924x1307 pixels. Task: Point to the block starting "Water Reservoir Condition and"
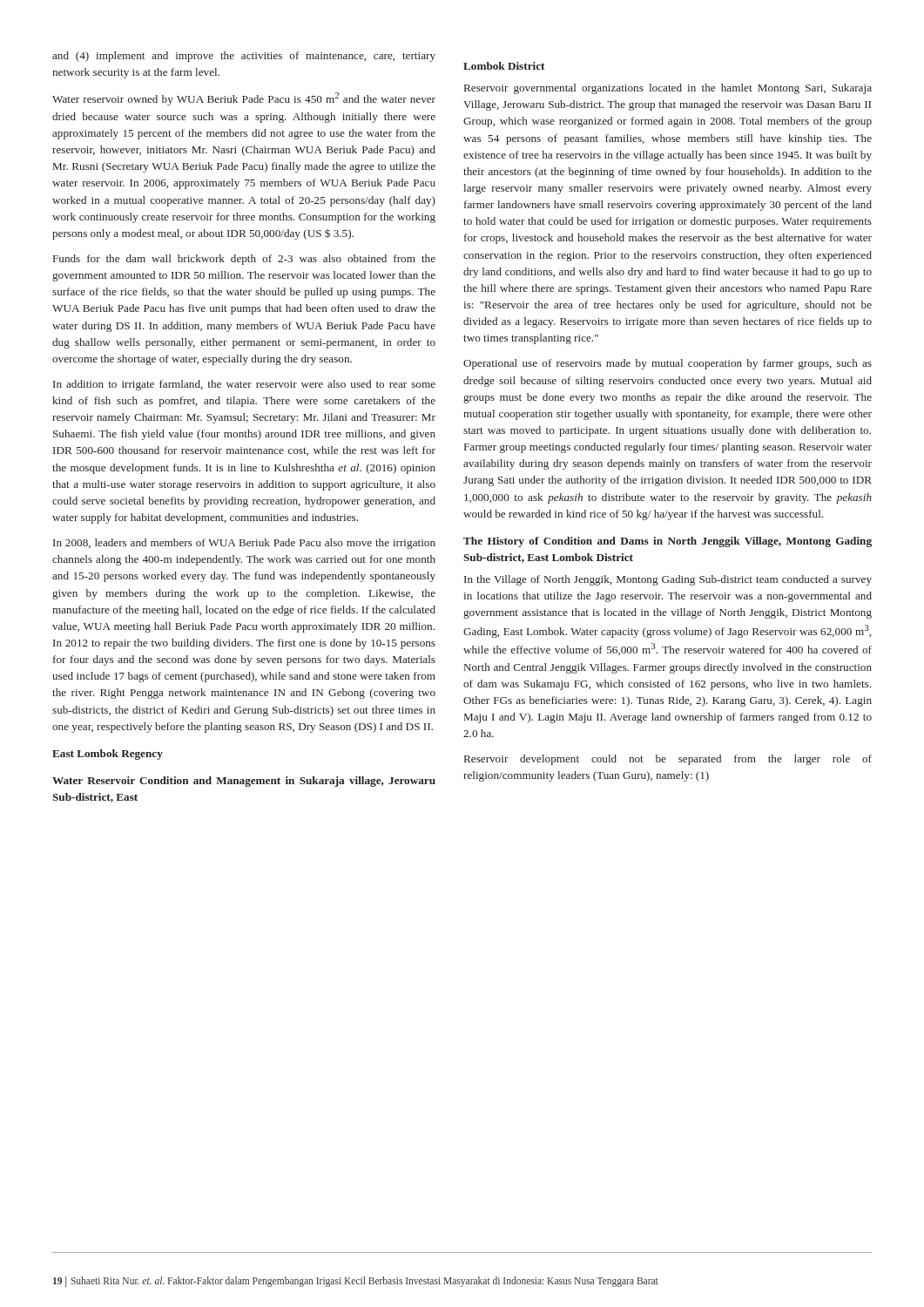point(244,789)
